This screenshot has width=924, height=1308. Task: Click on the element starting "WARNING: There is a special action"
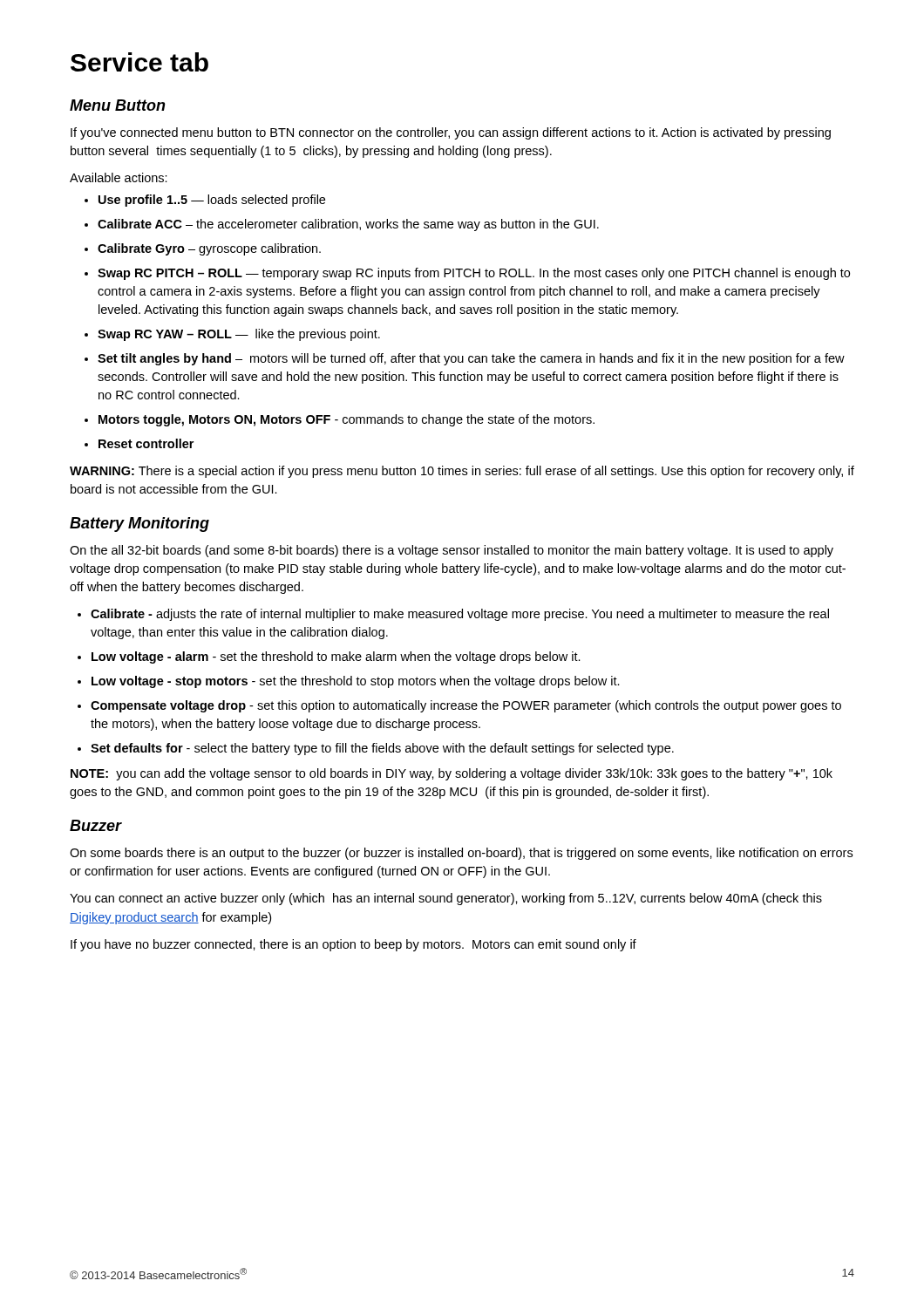coord(462,481)
